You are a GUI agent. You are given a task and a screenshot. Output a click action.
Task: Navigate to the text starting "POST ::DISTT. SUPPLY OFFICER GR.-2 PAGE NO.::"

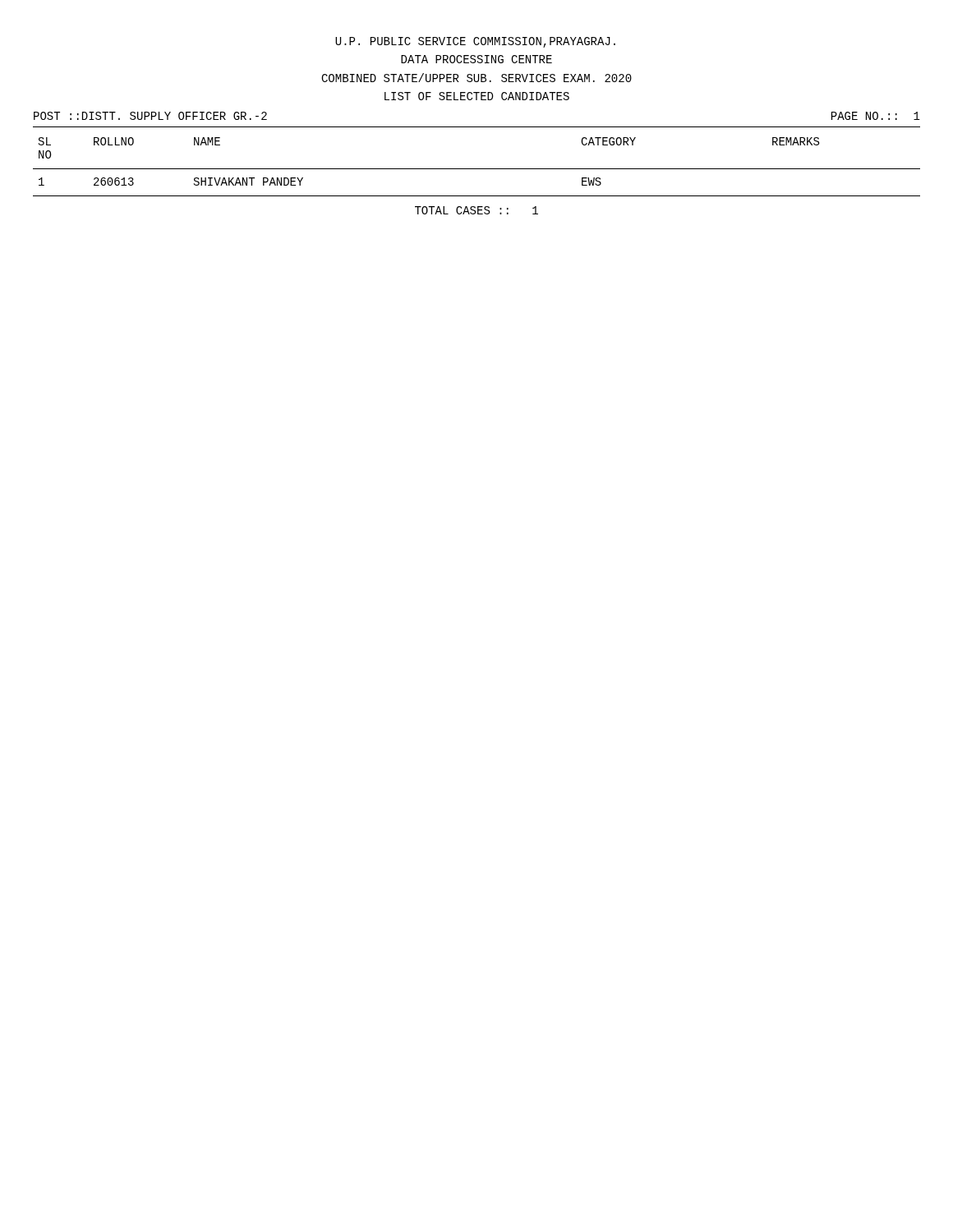click(x=476, y=116)
